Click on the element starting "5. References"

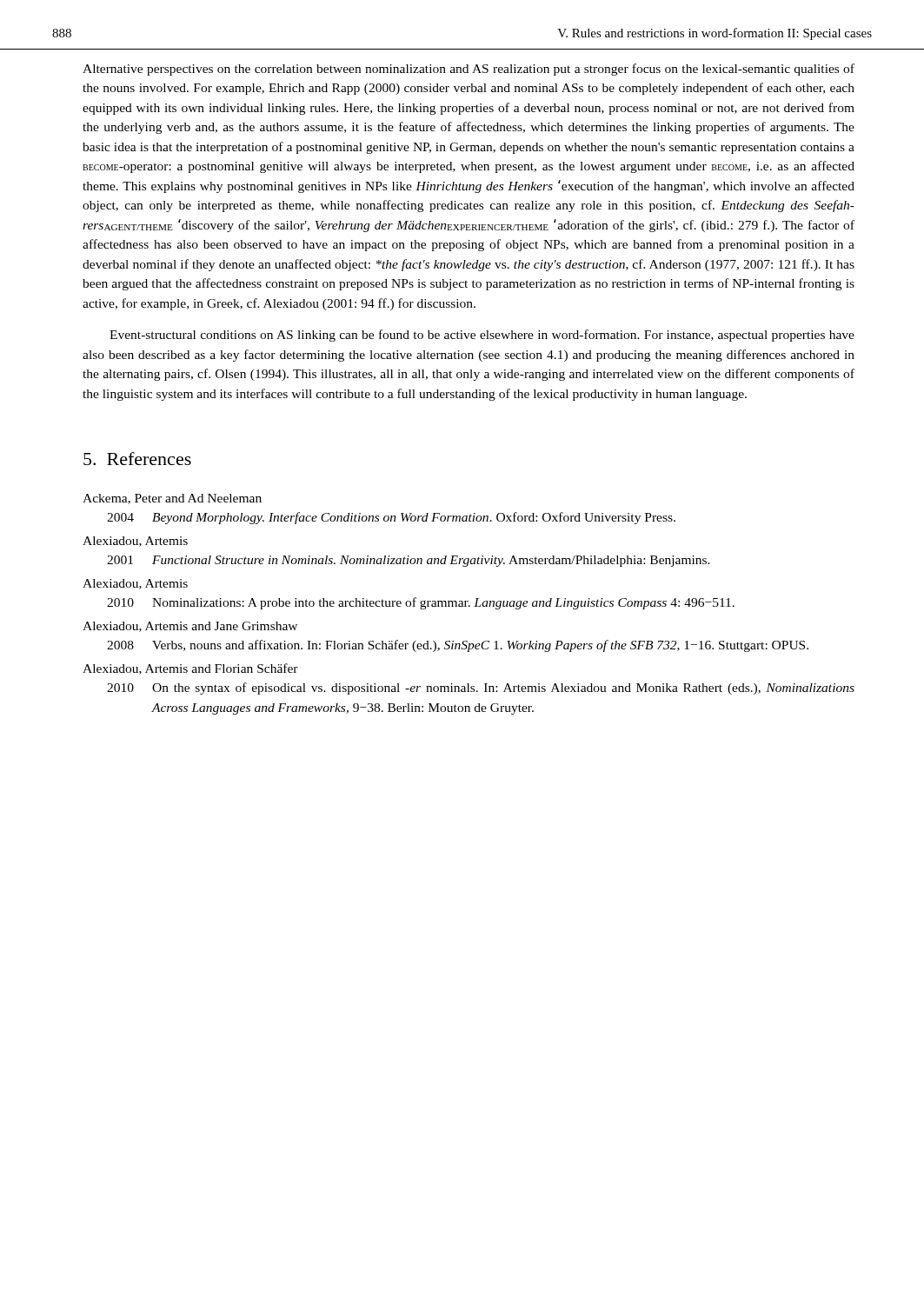pos(137,459)
